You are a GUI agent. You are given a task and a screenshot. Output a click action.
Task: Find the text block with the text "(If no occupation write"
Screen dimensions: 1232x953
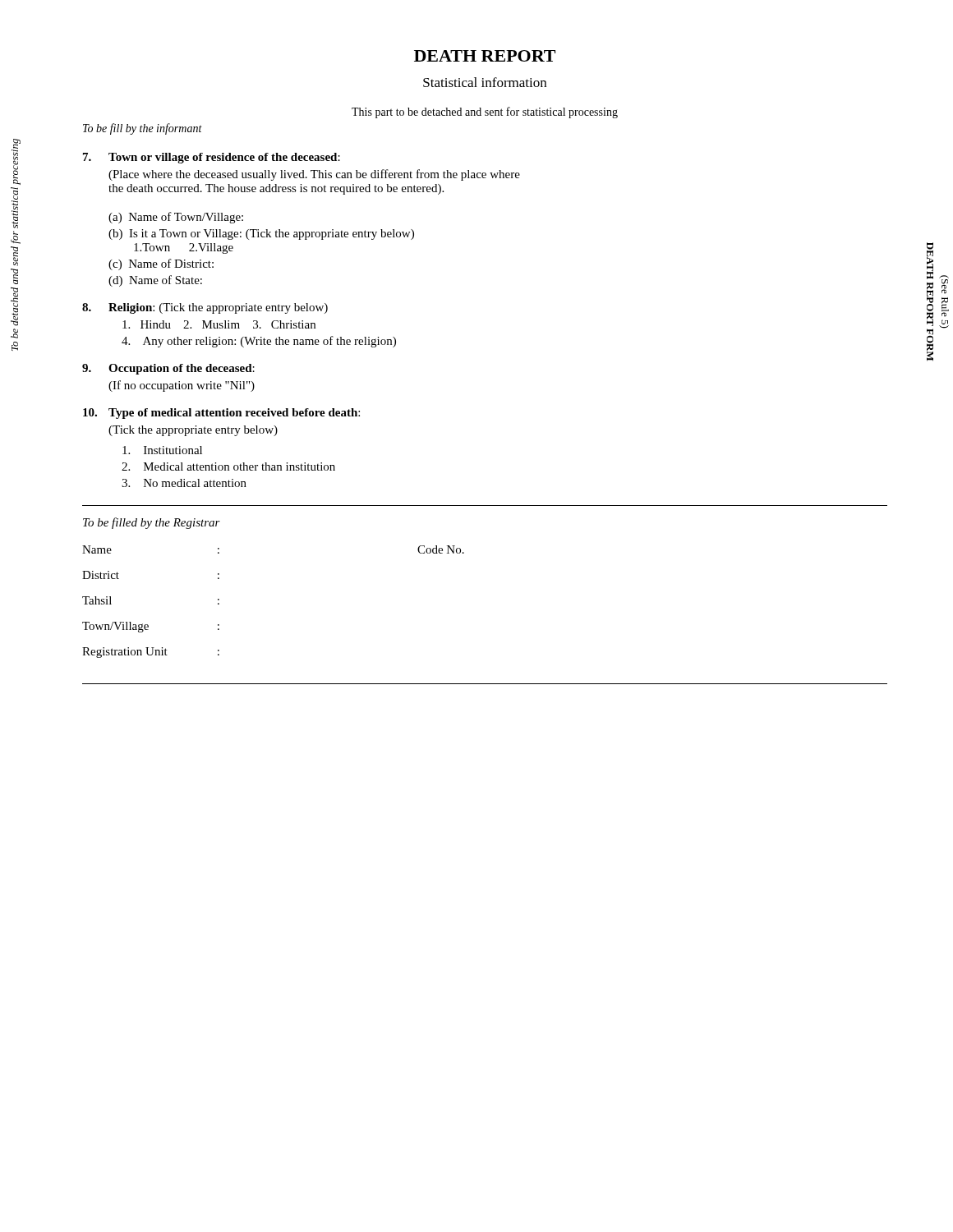182,385
